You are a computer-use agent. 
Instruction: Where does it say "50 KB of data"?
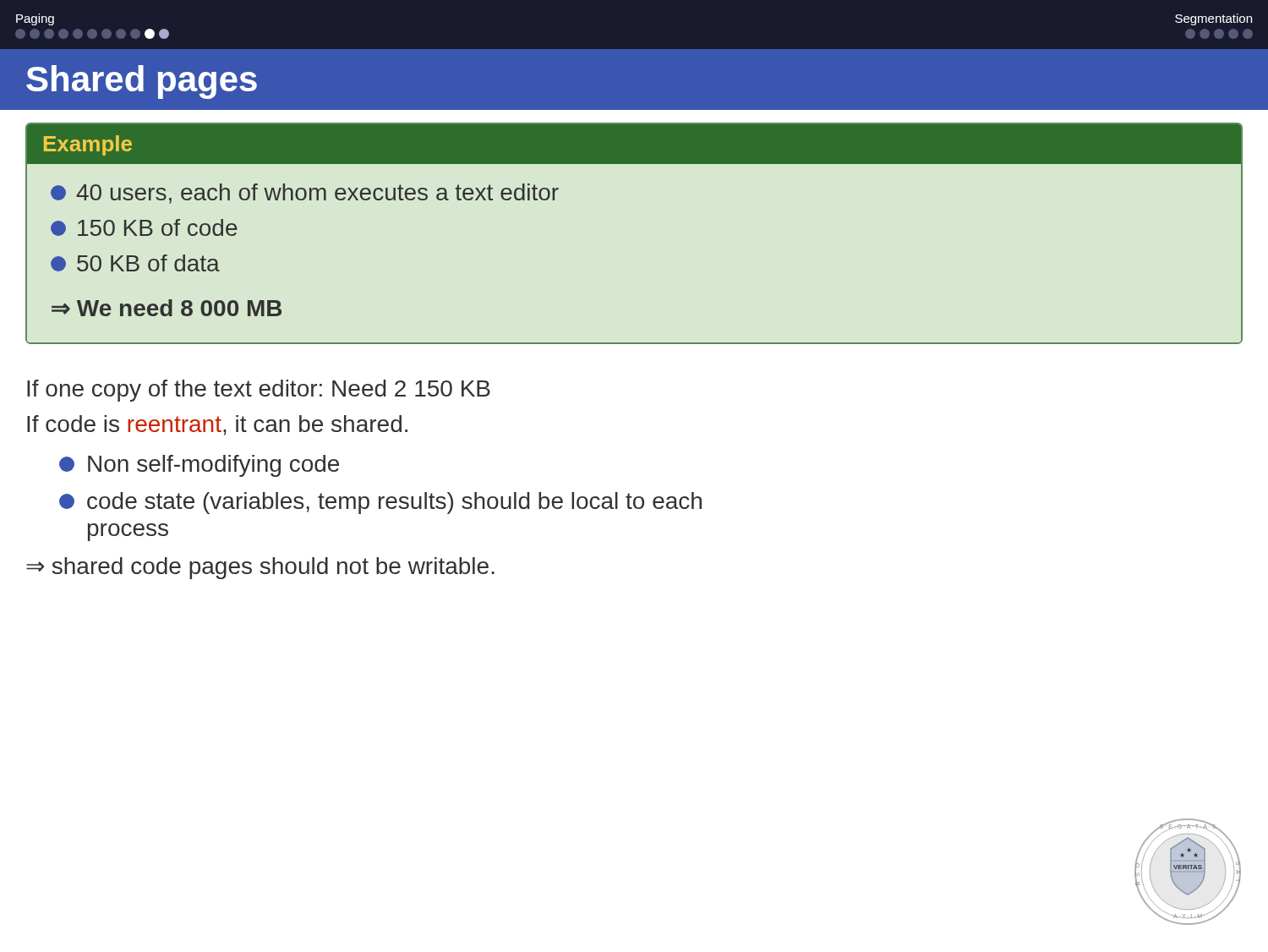point(135,264)
